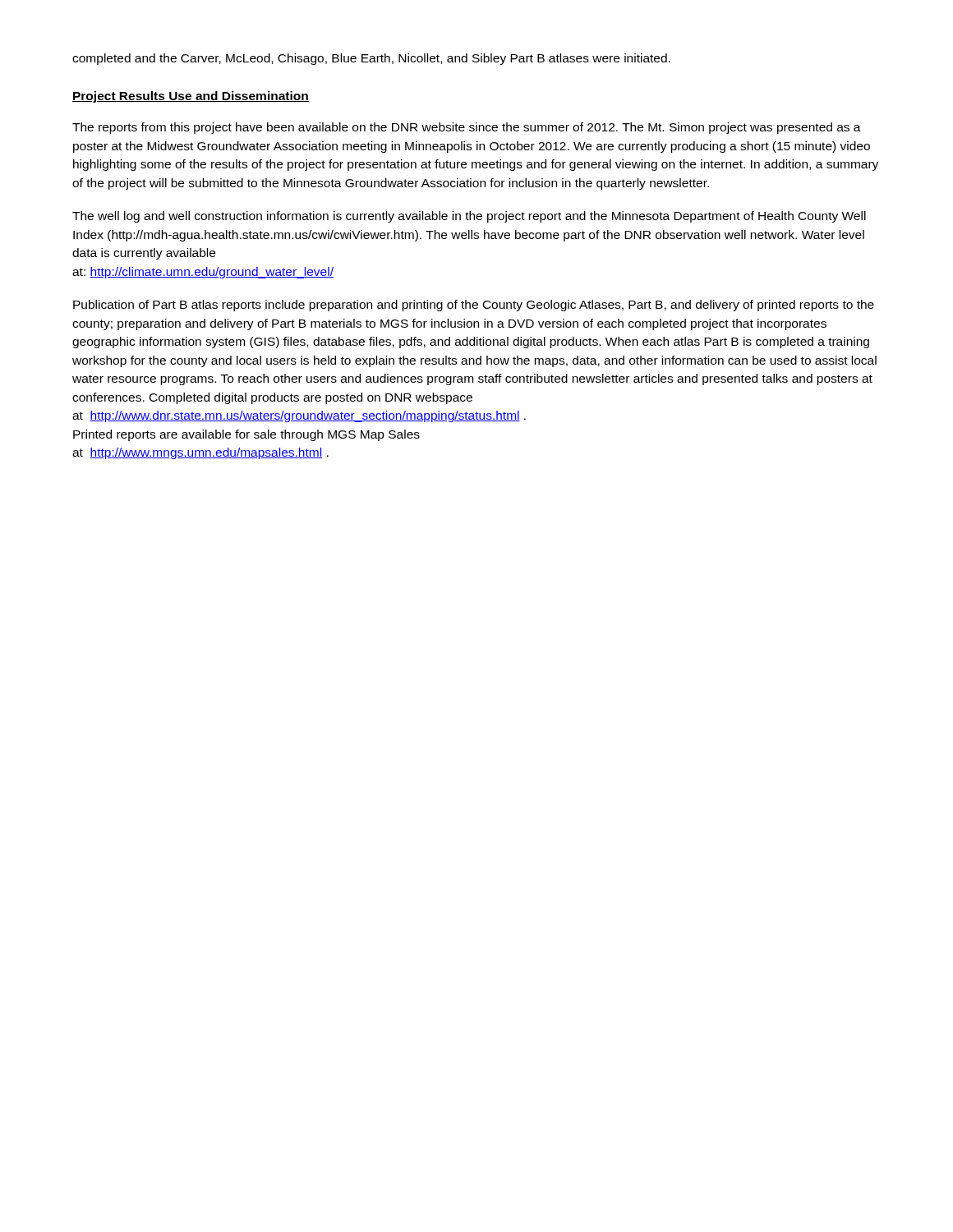Click the section header

tap(191, 96)
